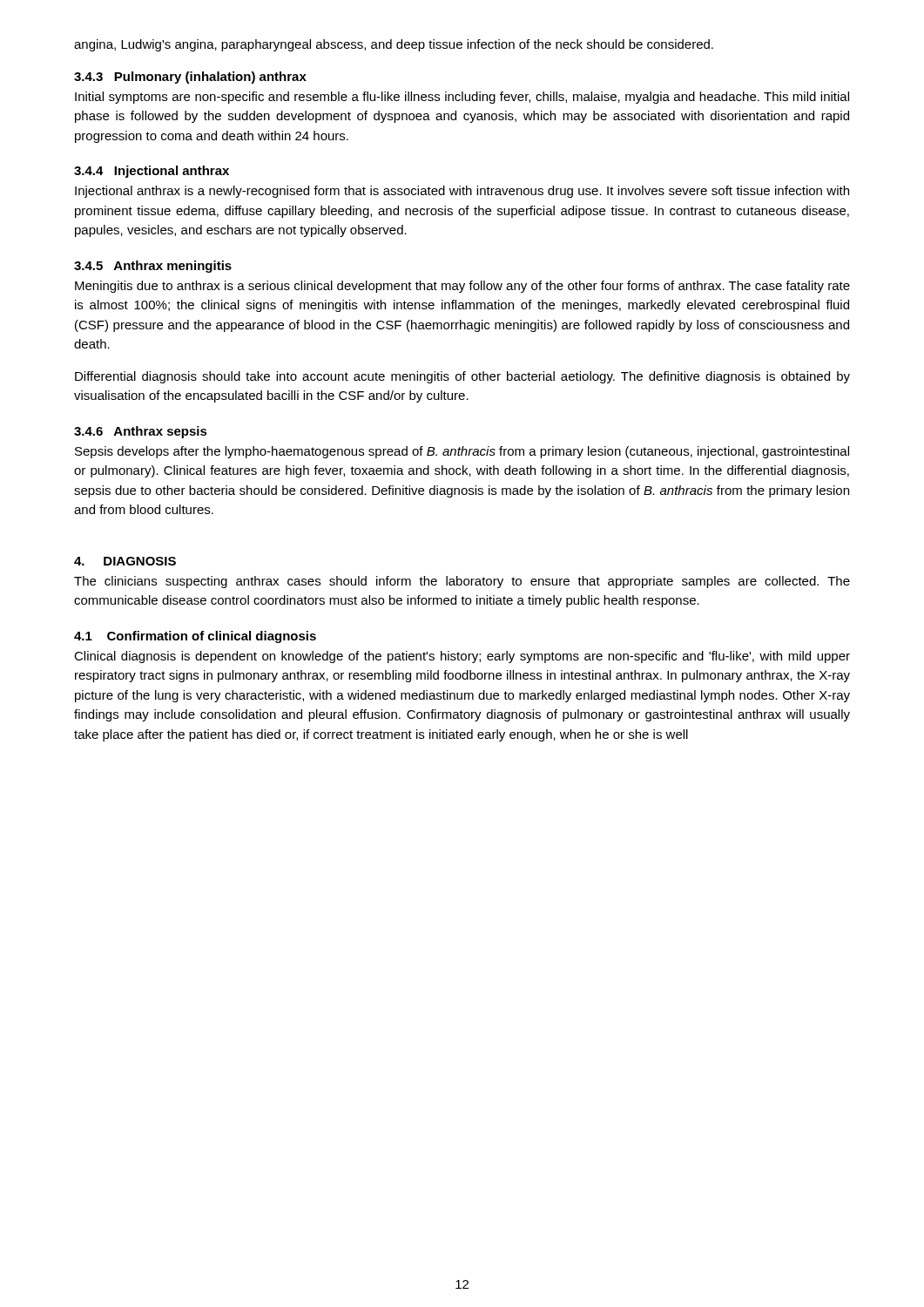Select the section header that says "3.4.5 Anthrax meningitis"
Screen dimensions: 1307x924
(153, 265)
